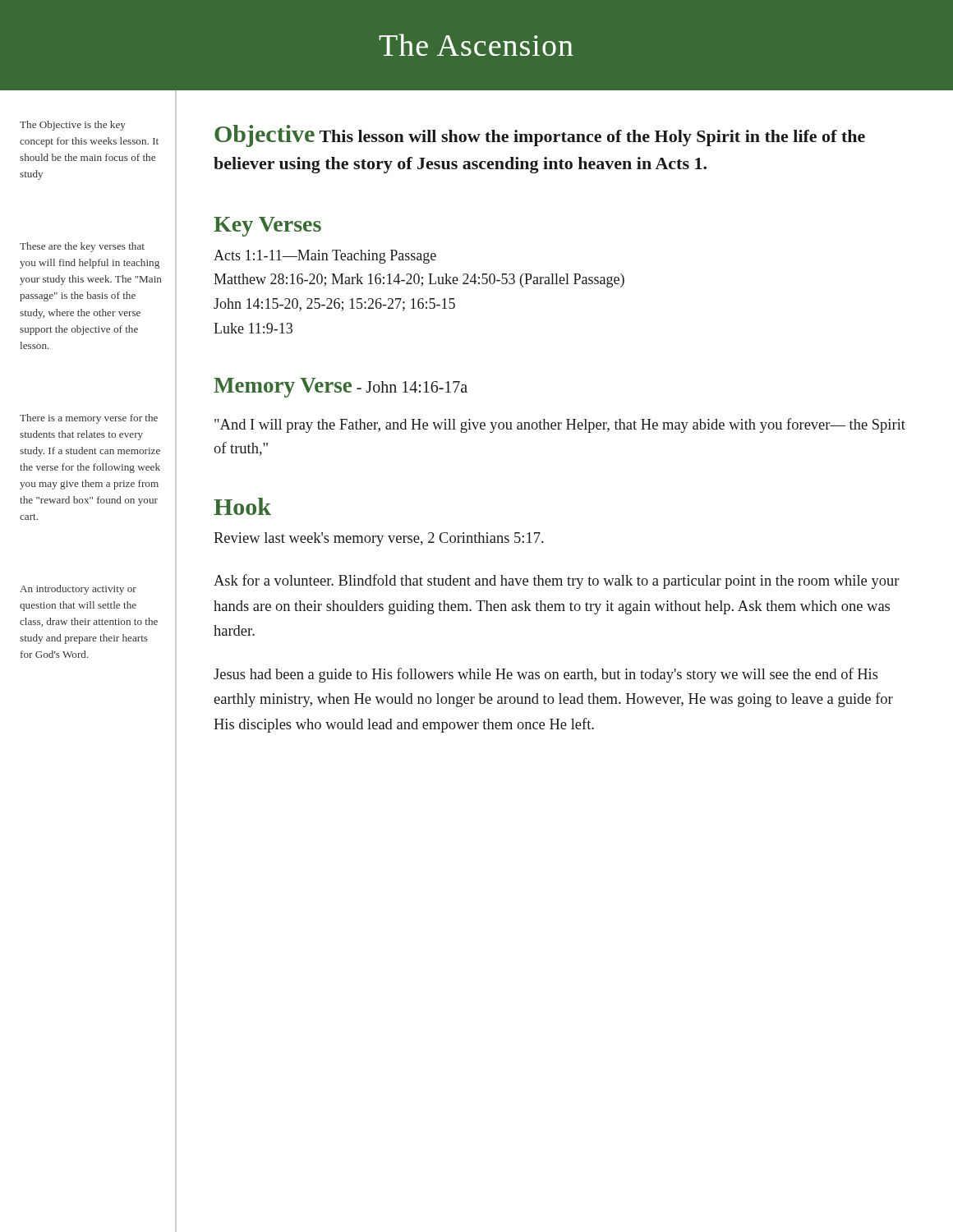The width and height of the screenshot is (953, 1232).
Task: Locate the text "Memory Verse"
Action: pos(283,385)
